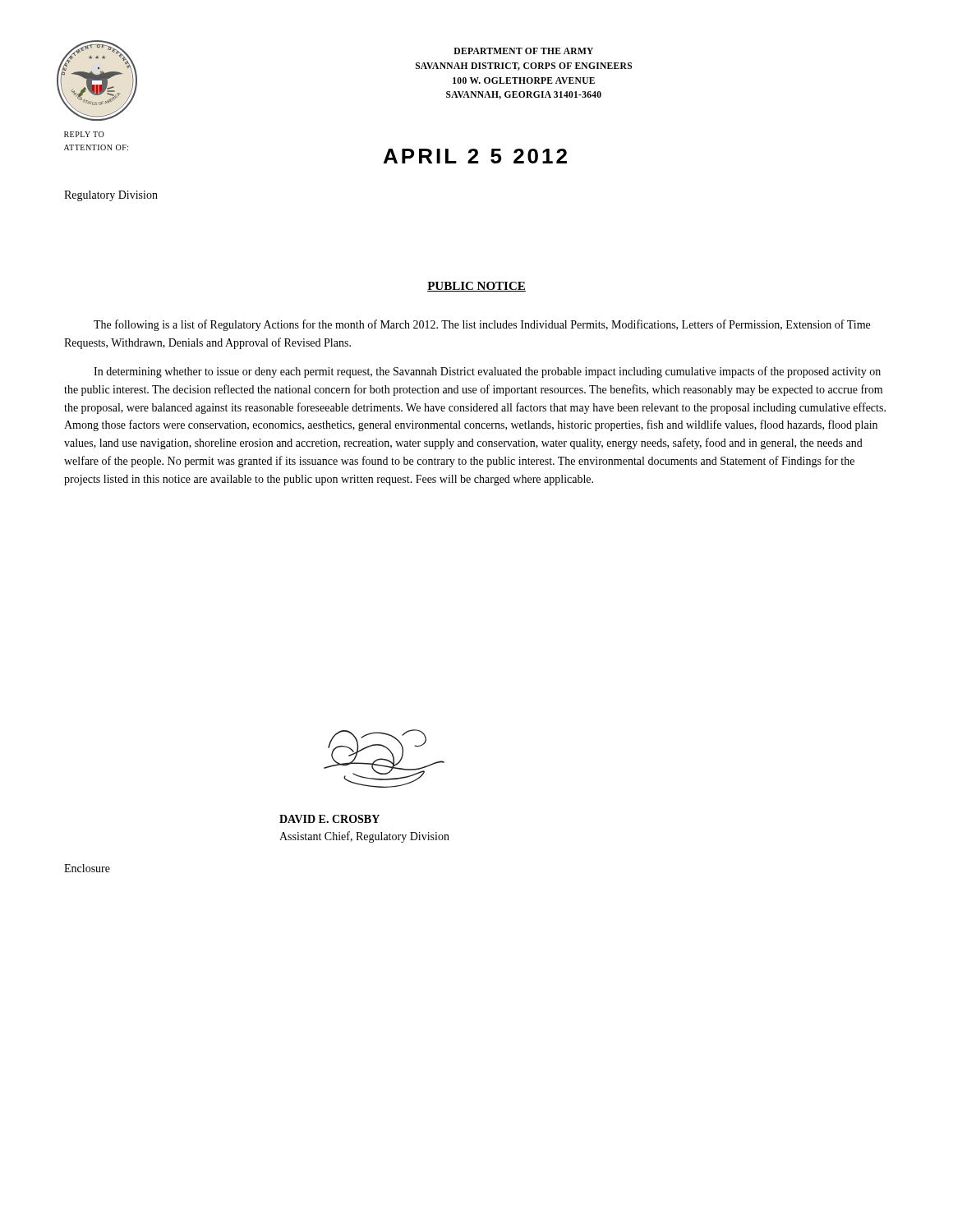Locate the section header that reads "PUBLIC NOTICE"
This screenshot has height=1232, width=953.
pyautogui.click(x=476, y=286)
